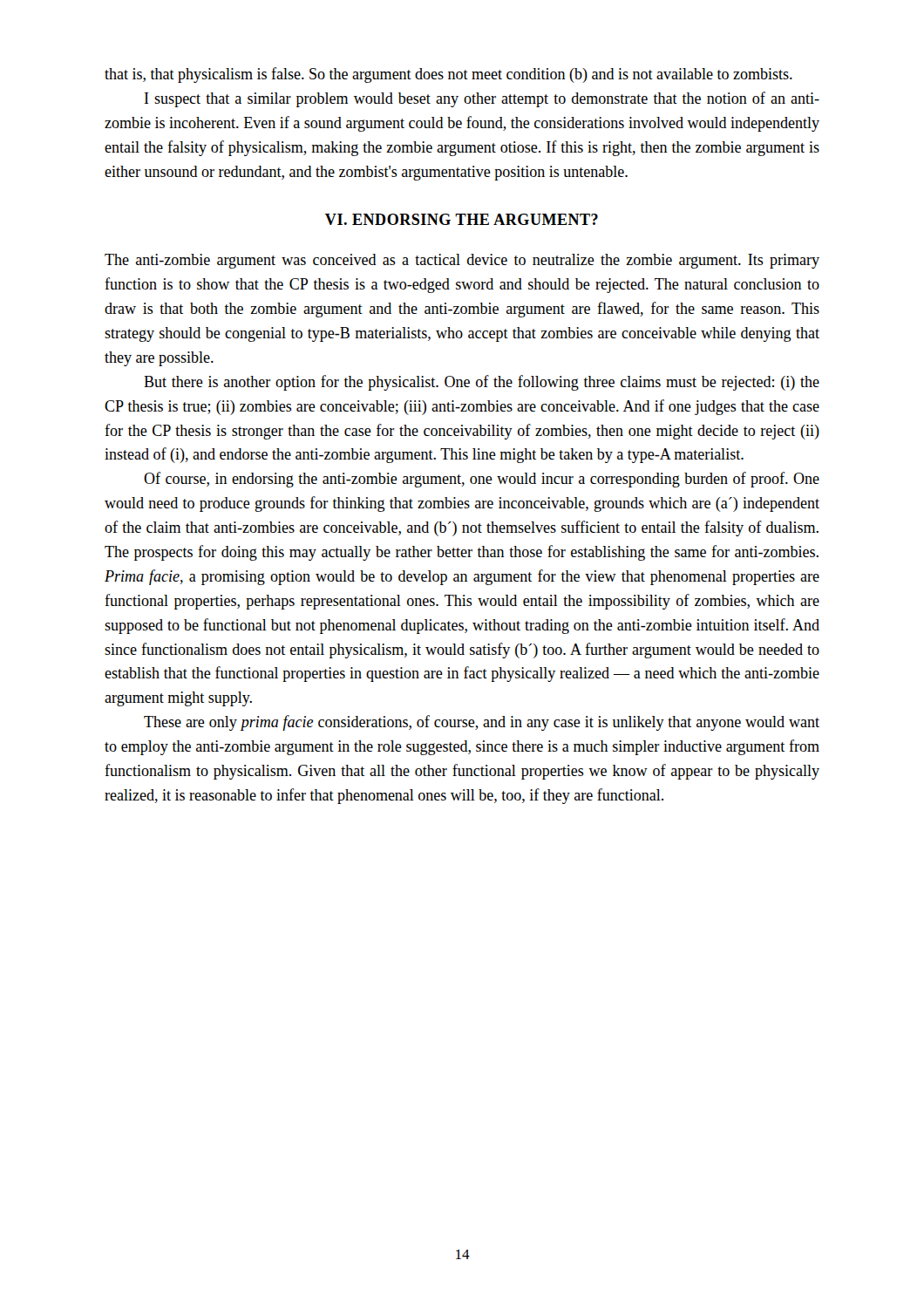Locate the section header that says "VI. ENDORSING THE"
The width and height of the screenshot is (924, 1308).
coord(462,220)
